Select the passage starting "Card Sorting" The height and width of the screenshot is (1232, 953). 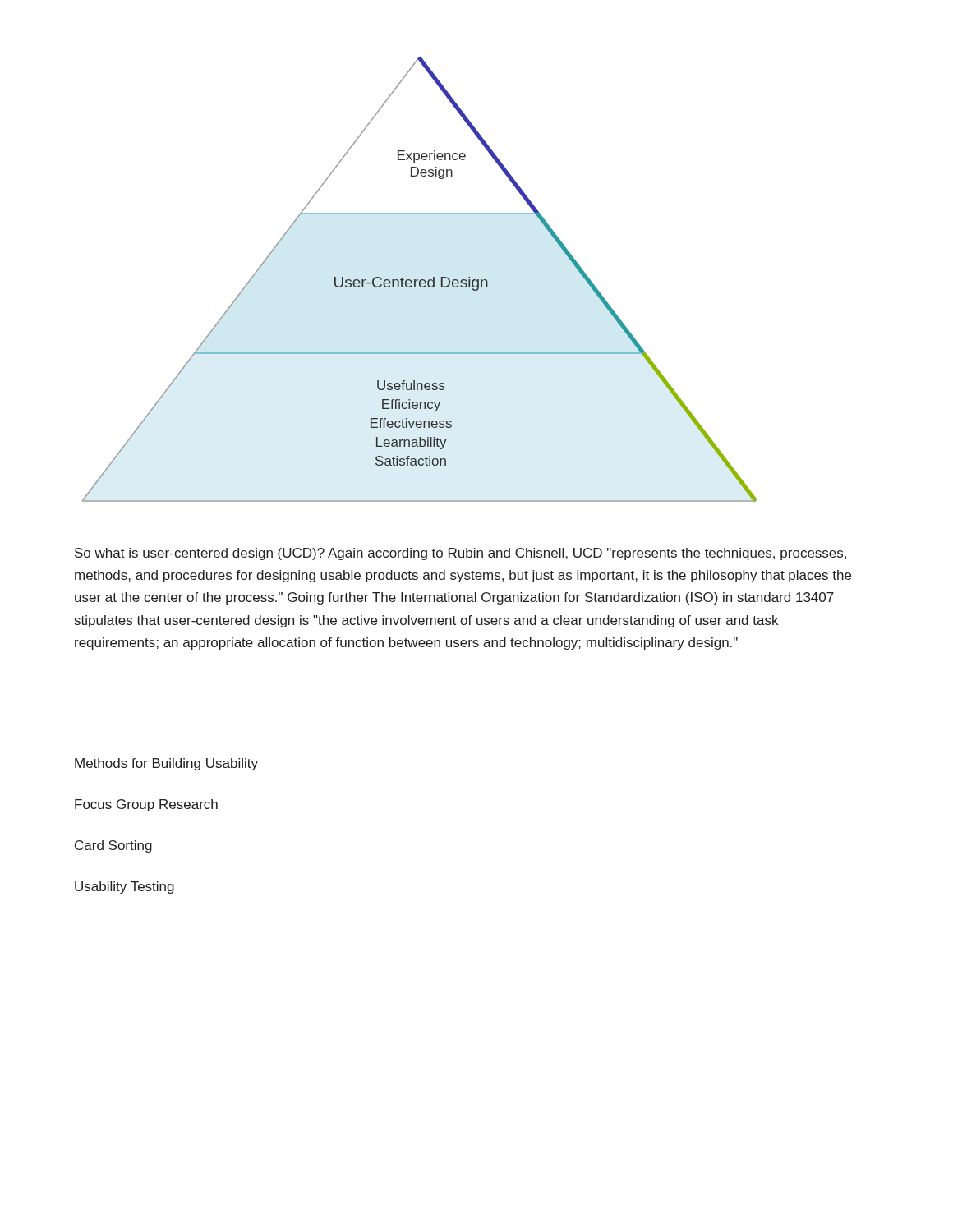point(113,846)
